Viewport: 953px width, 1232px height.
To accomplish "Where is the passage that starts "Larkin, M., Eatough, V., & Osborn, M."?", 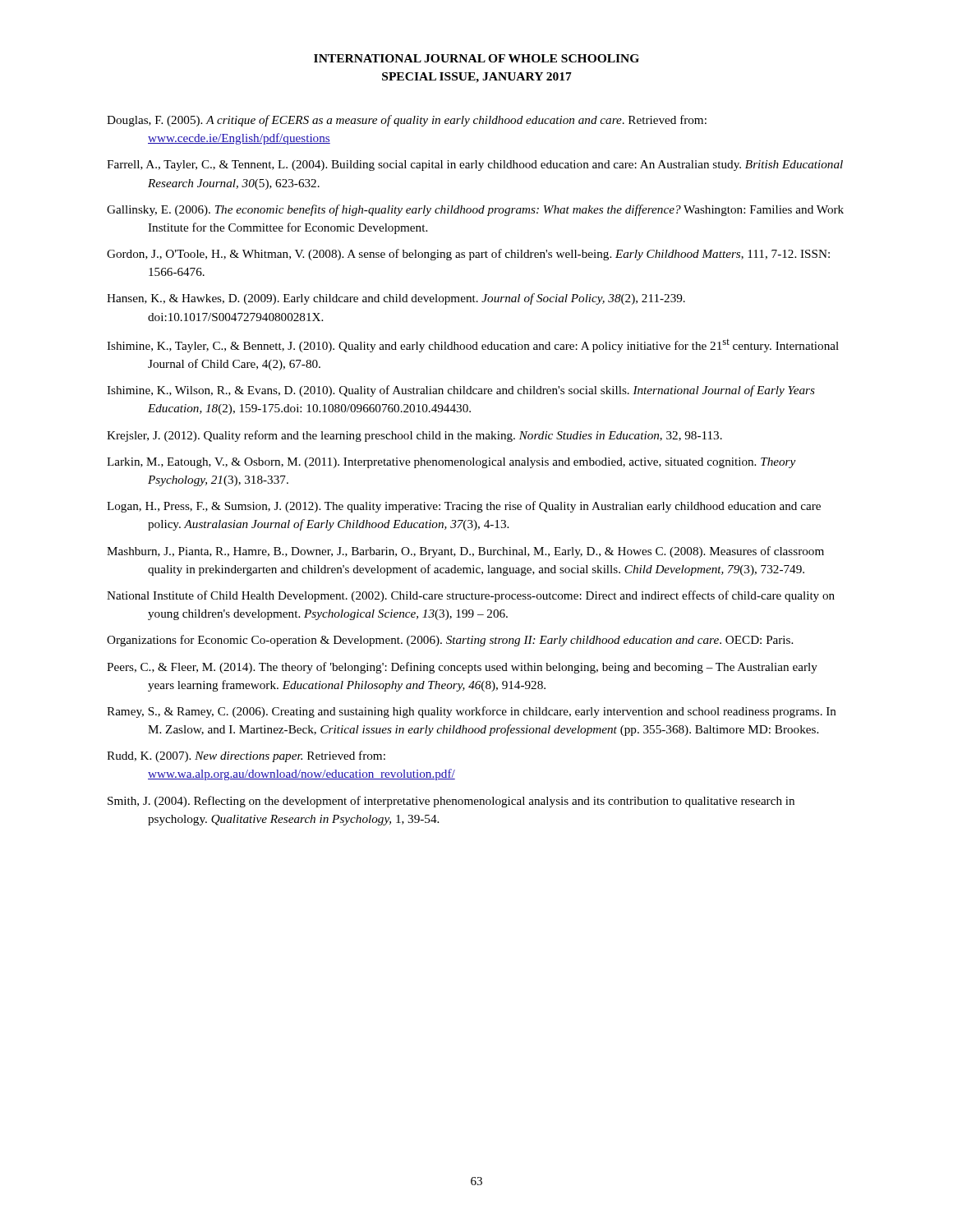I will click(x=451, y=470).
